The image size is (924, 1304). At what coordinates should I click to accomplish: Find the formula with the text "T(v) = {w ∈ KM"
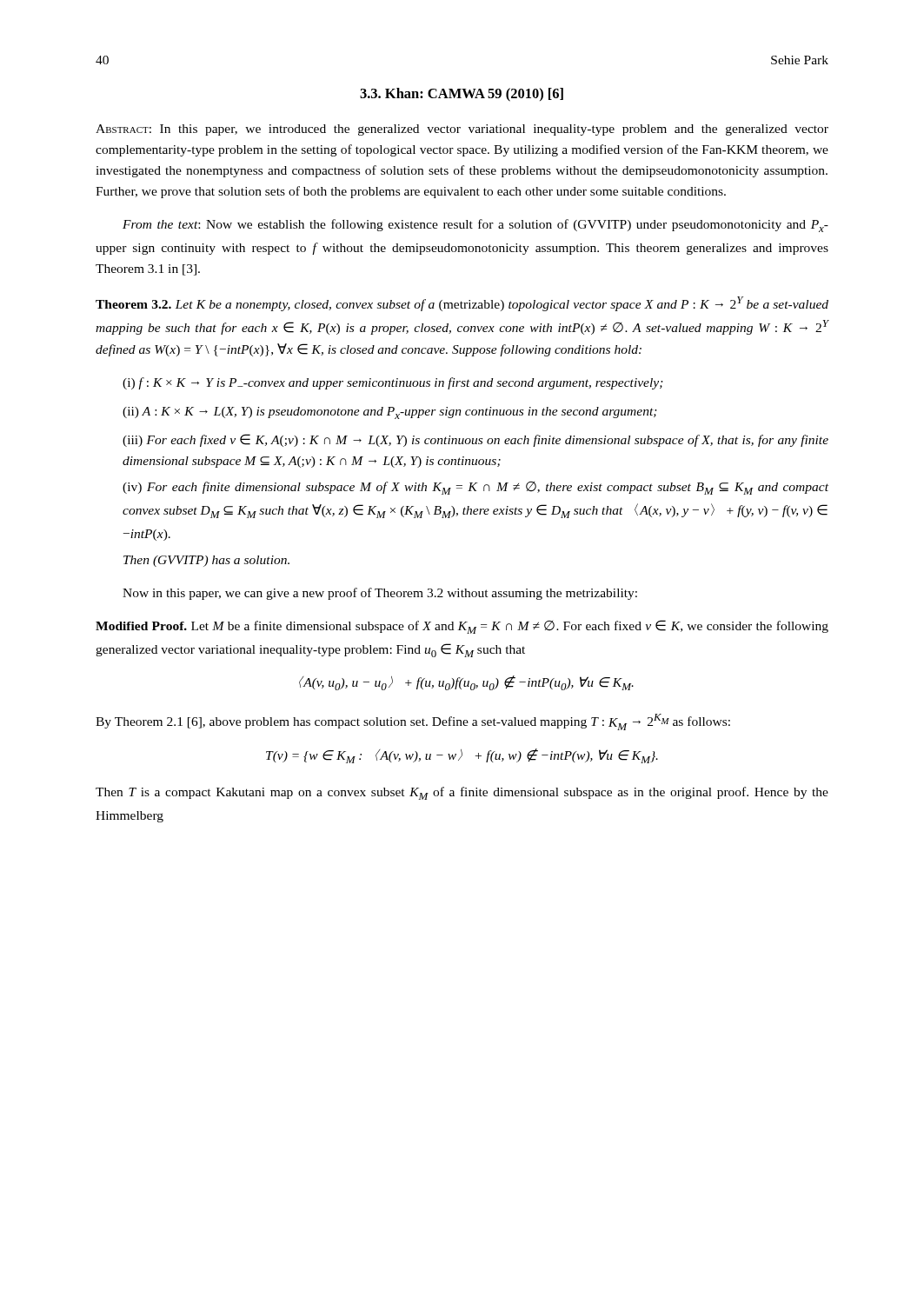click(462, 756)
